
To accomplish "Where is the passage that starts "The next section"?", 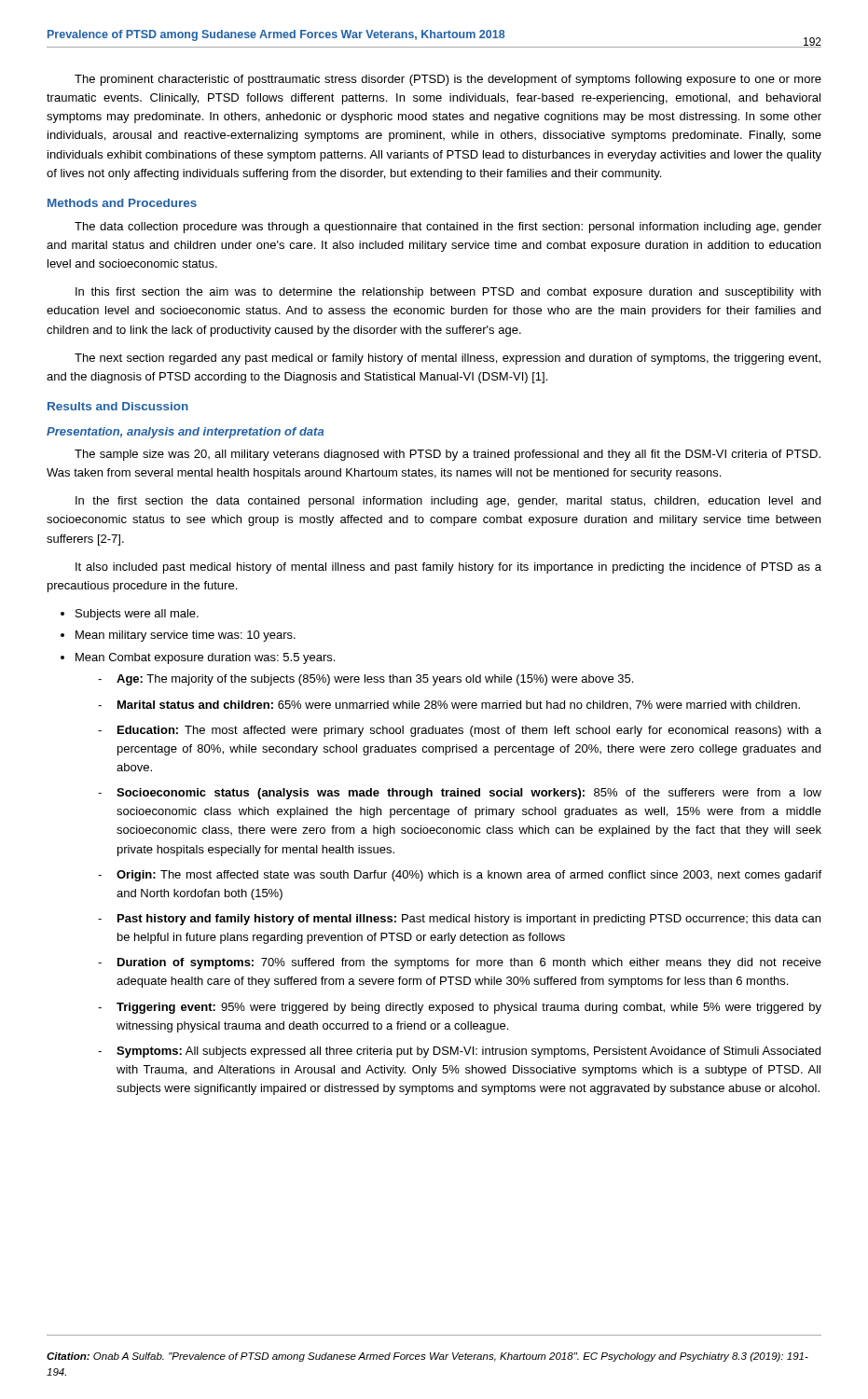I will [434, 367].
